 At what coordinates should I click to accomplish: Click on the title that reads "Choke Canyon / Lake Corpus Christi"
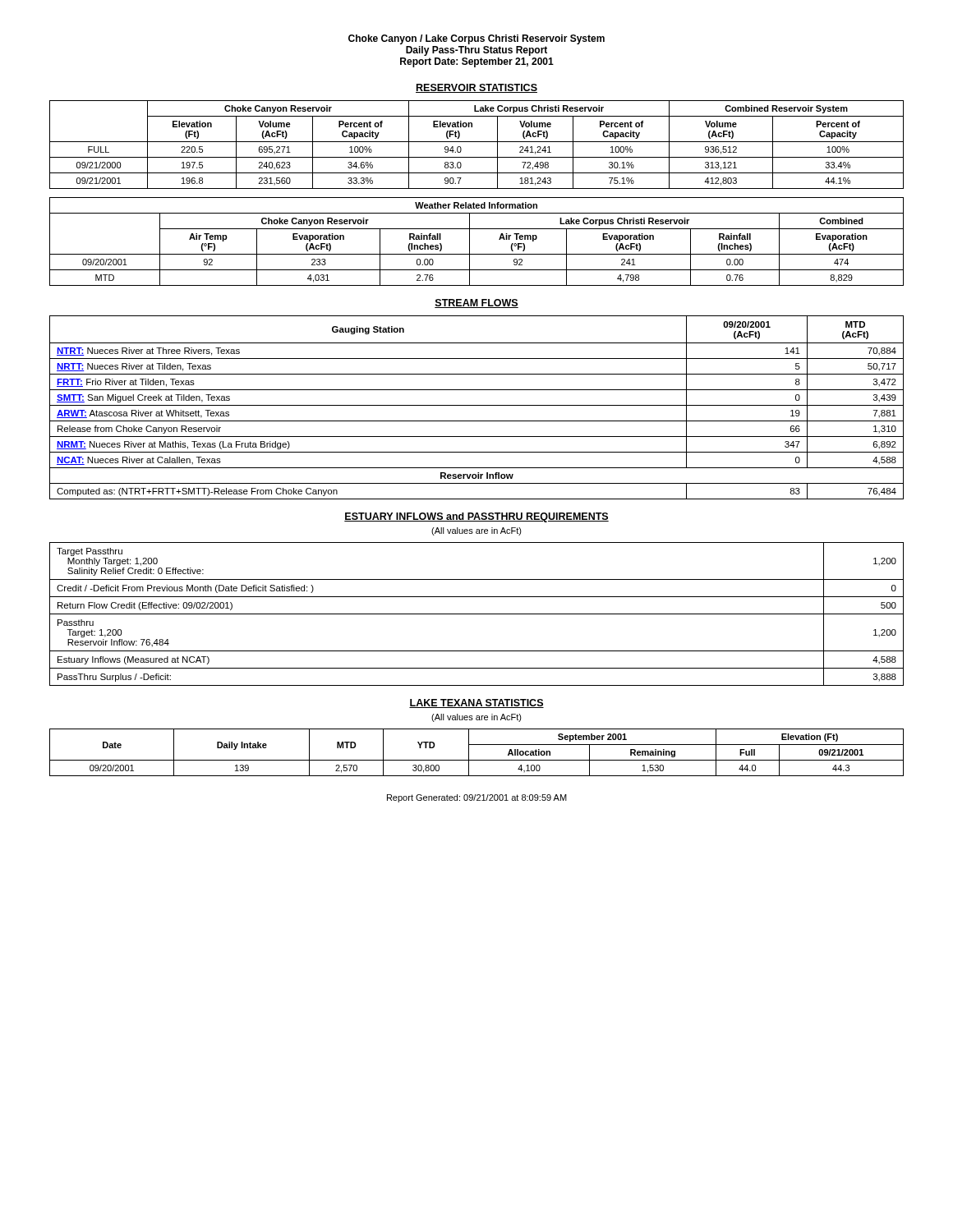click(x=476, y=50)
